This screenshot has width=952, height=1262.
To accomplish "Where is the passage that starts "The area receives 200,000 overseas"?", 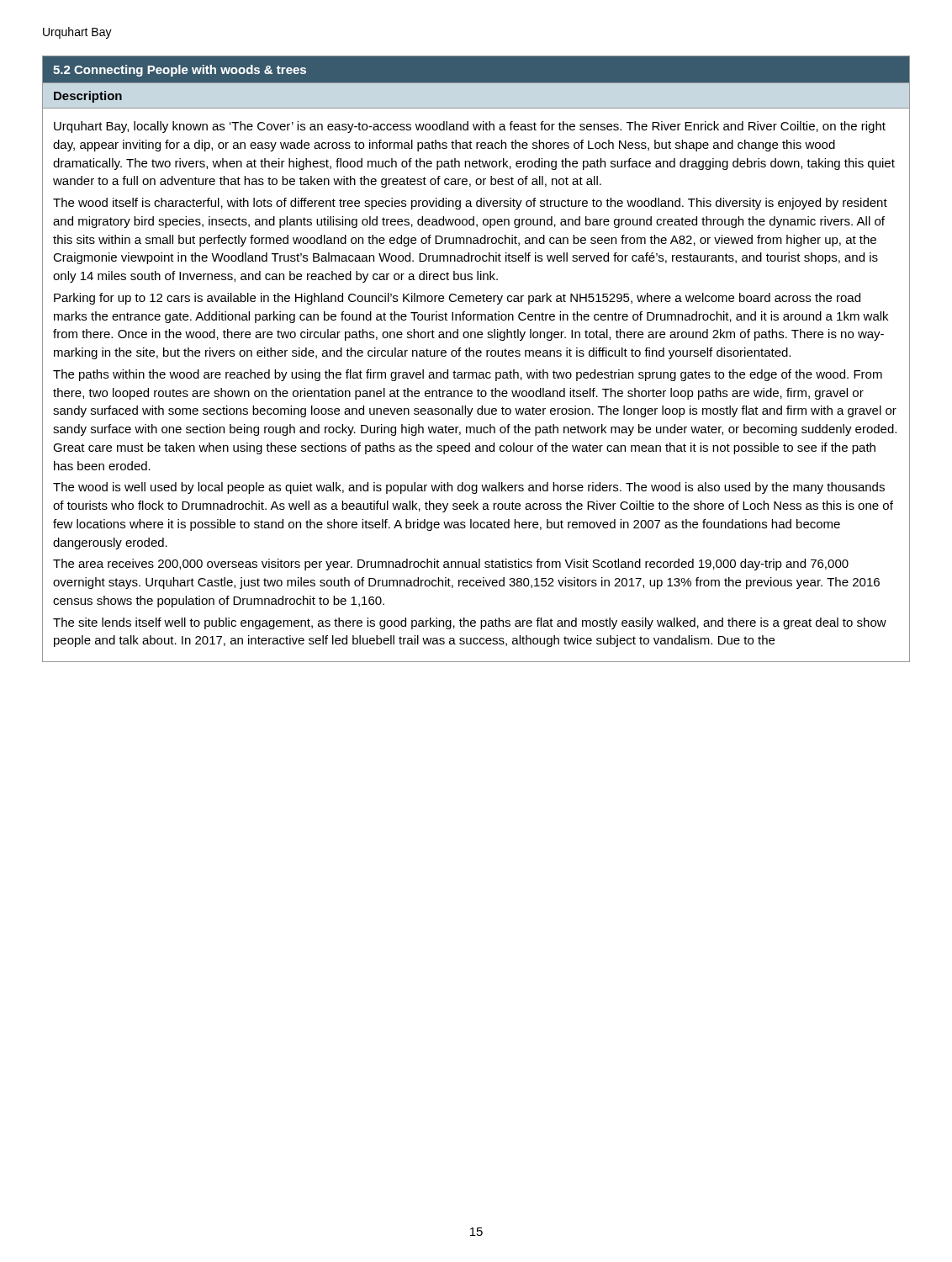I will (x=476, y=582).
